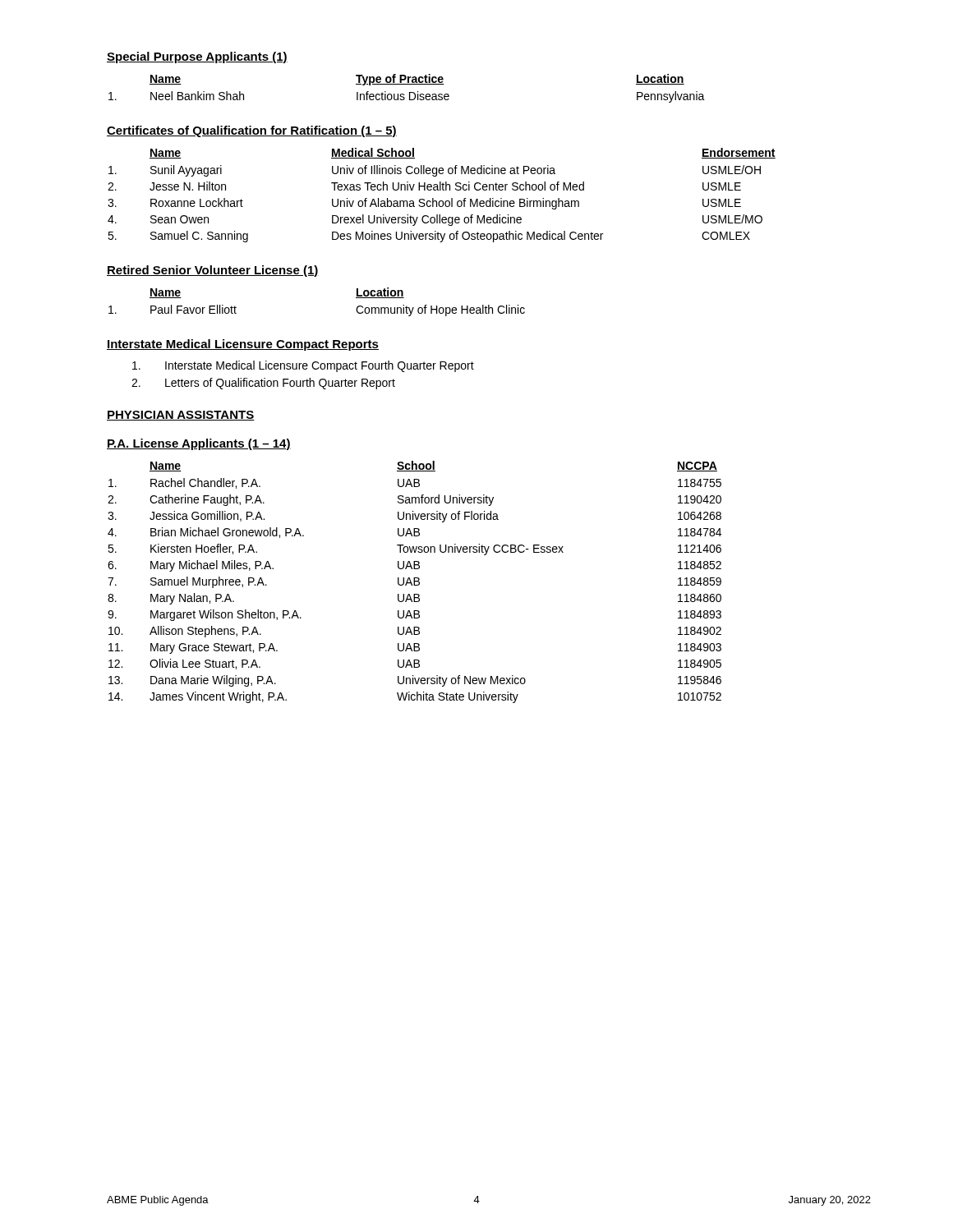953x1232 pixels.
Task: Where does it say "P.A. License Applicants (1 – 14)"?
Action: click(x=199, y=443)
